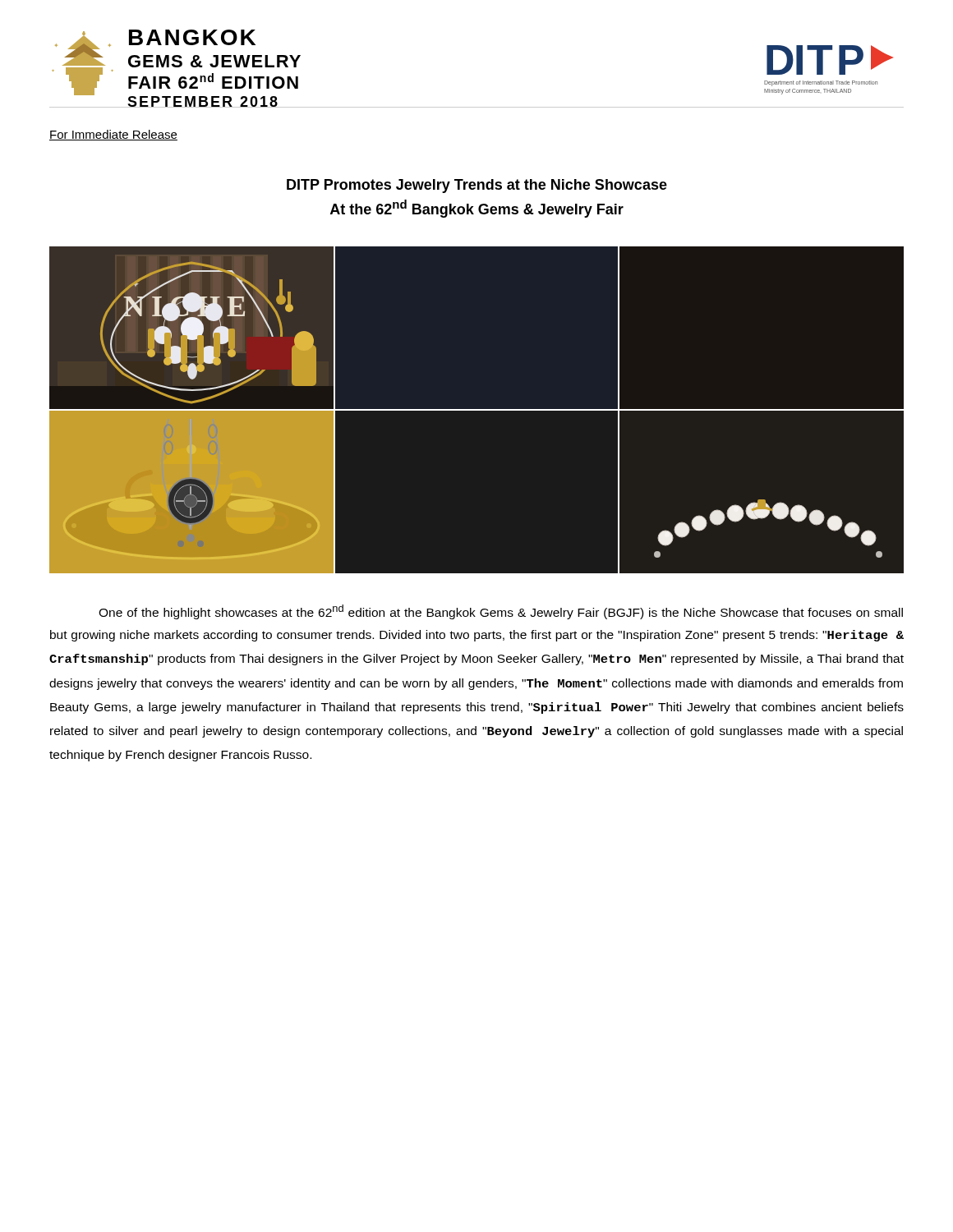Screen dimensions: 1232x953
Task: Click the passage that begins "One of the highlight showcases at the"
Action: (x=476, y=682)
